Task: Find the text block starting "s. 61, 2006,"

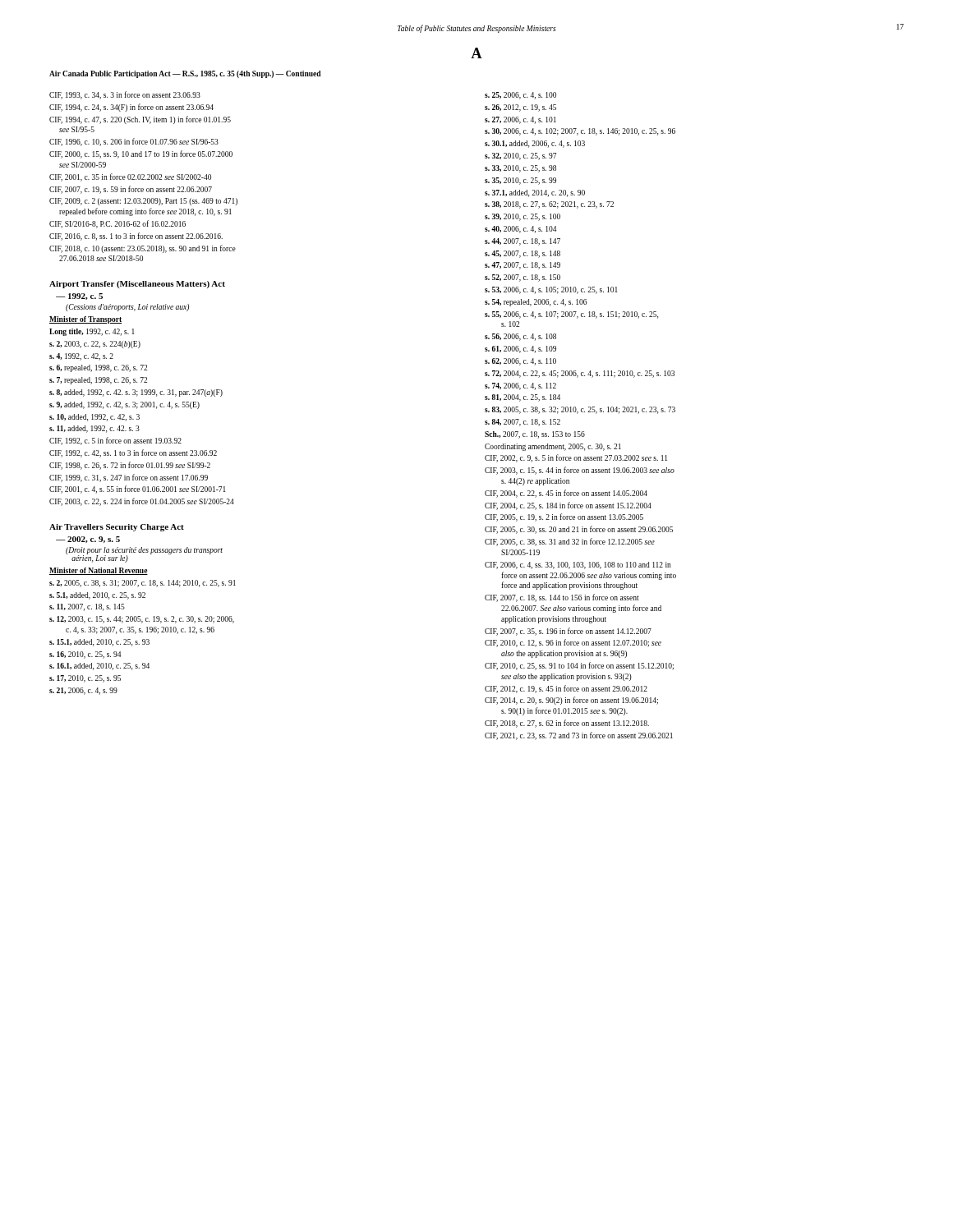Action: click(x=521, y=349)
